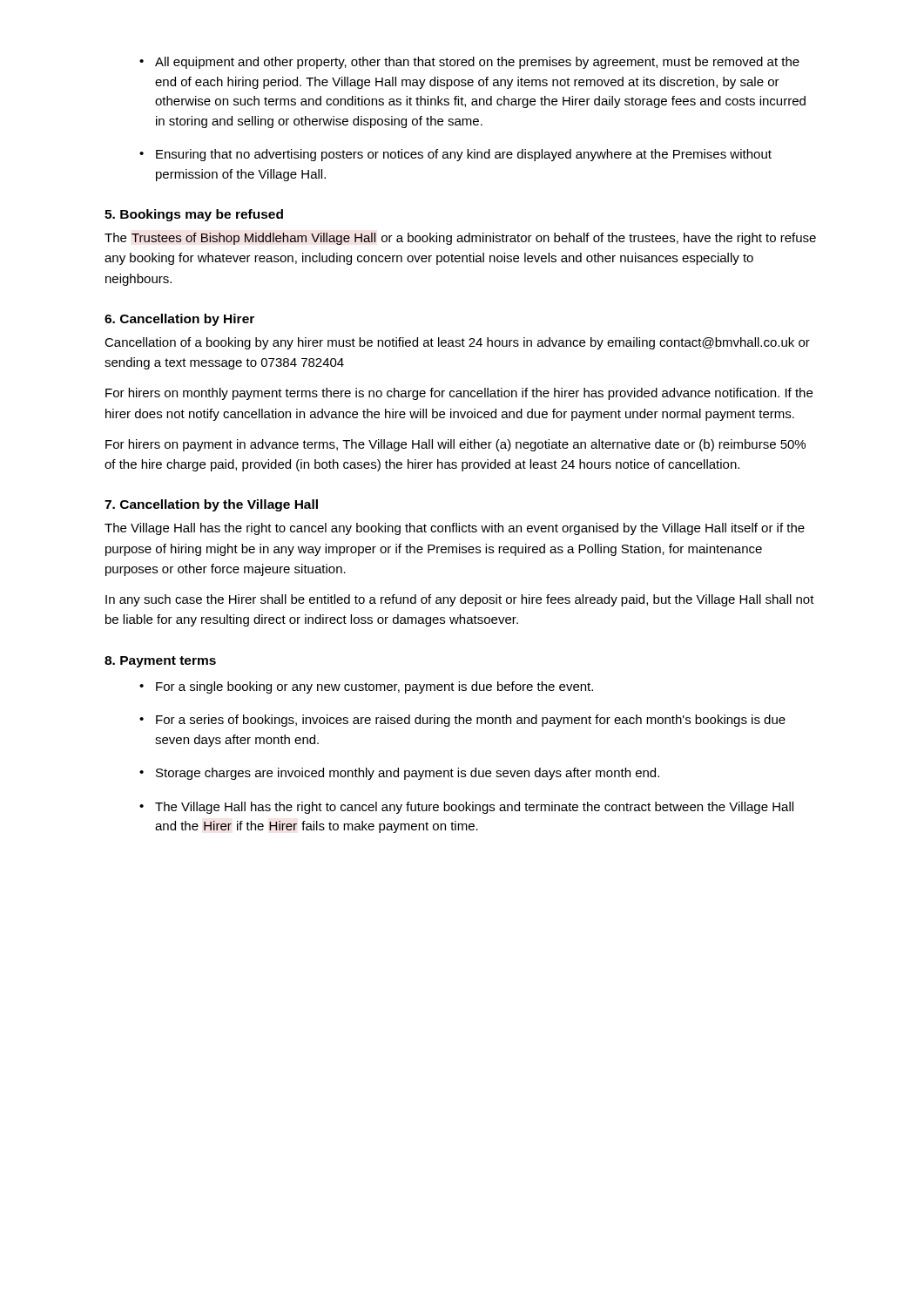Select the passage starting "• The Village Hall has the right"

479,816
